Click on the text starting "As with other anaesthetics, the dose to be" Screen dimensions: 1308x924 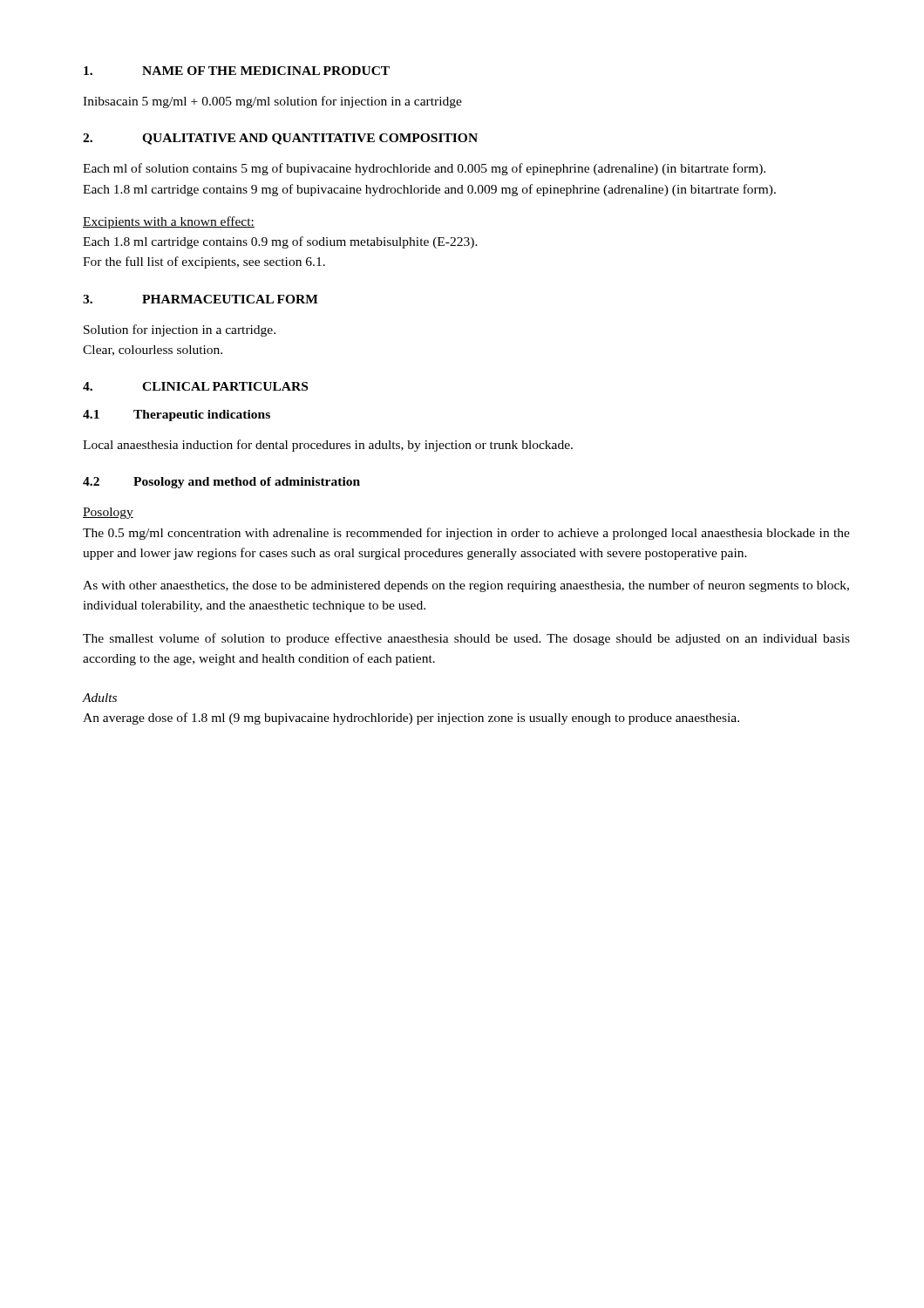[466, 595]
